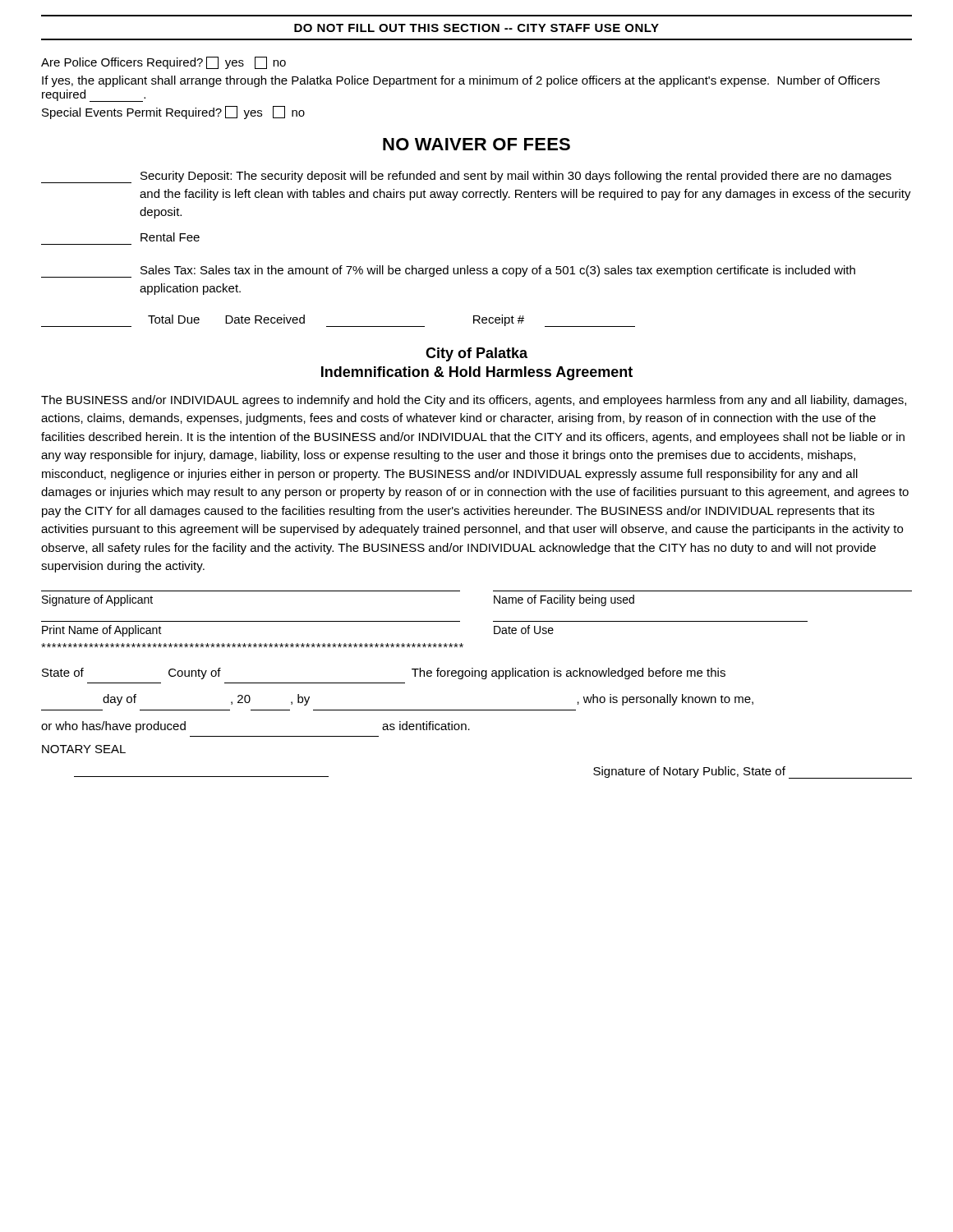
Task: Find the text block that says "The BUSINESS and/or INDIVIDAUL agrees to indemnify"
Action: pyautogui.click(x=475, y=482)
